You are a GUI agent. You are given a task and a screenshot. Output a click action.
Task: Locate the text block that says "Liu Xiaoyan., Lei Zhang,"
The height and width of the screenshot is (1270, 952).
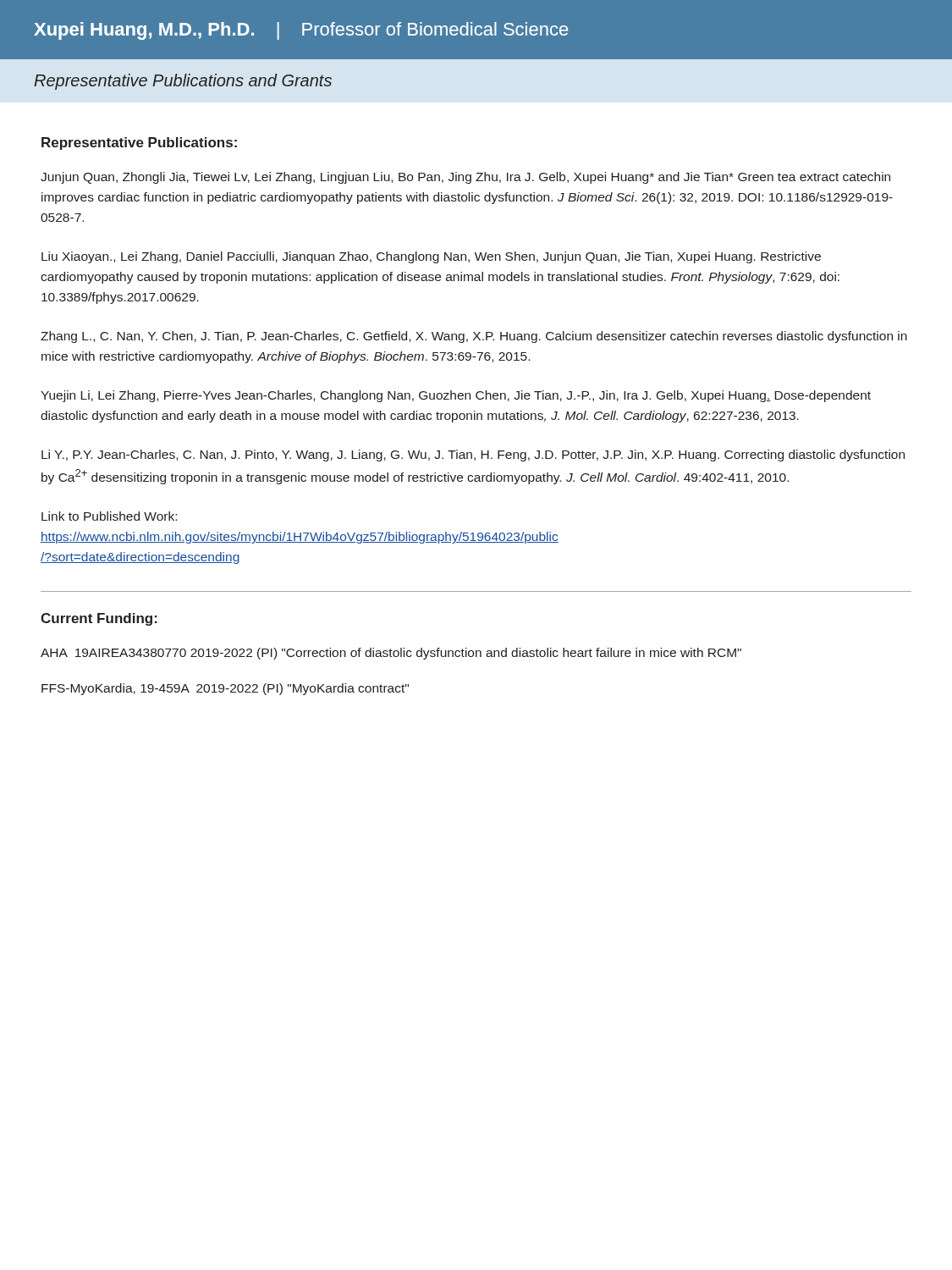click(x=441, y=276)
